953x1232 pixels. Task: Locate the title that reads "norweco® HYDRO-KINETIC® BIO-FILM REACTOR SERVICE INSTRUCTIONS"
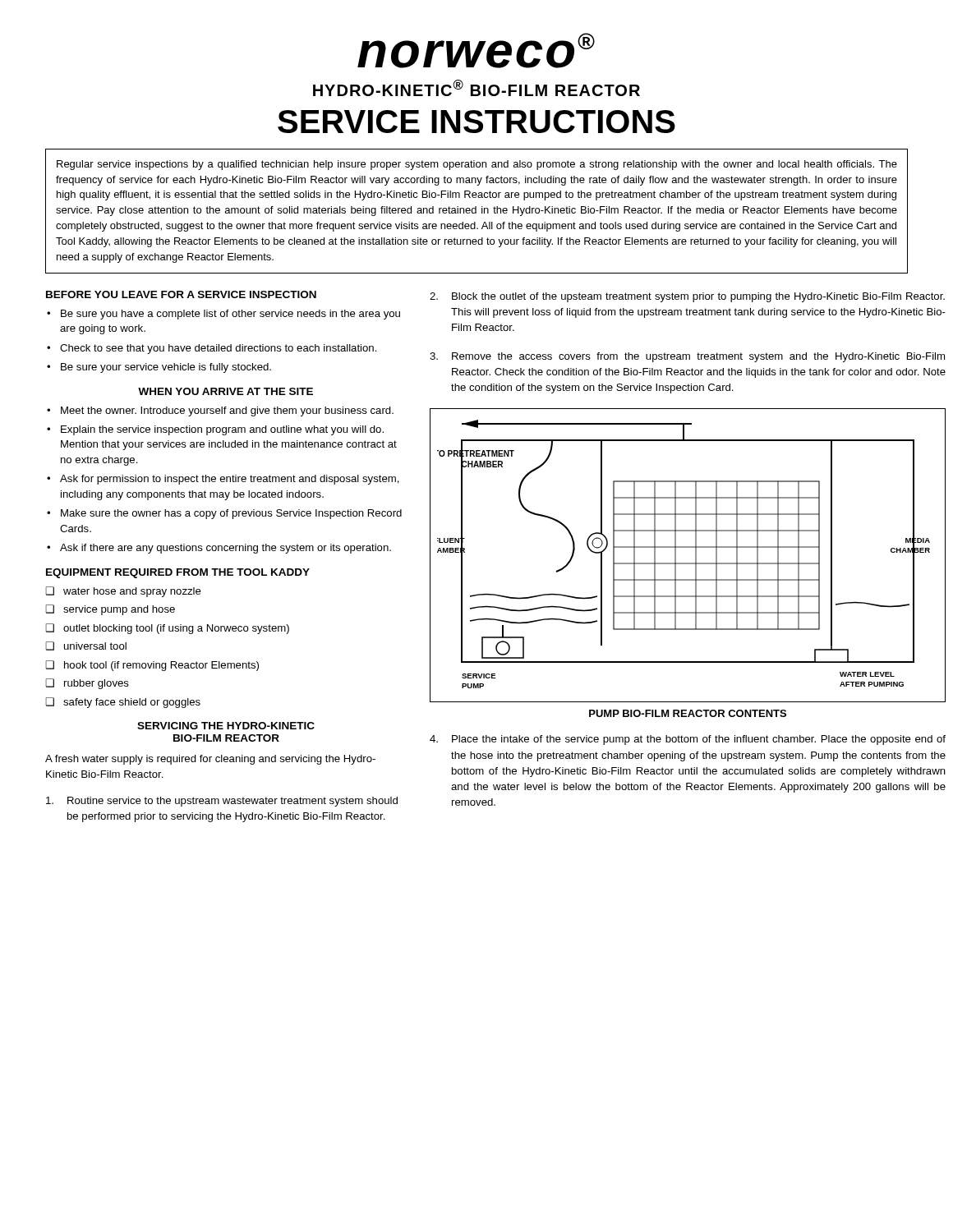pyautogui.click(x=476, y=82)
